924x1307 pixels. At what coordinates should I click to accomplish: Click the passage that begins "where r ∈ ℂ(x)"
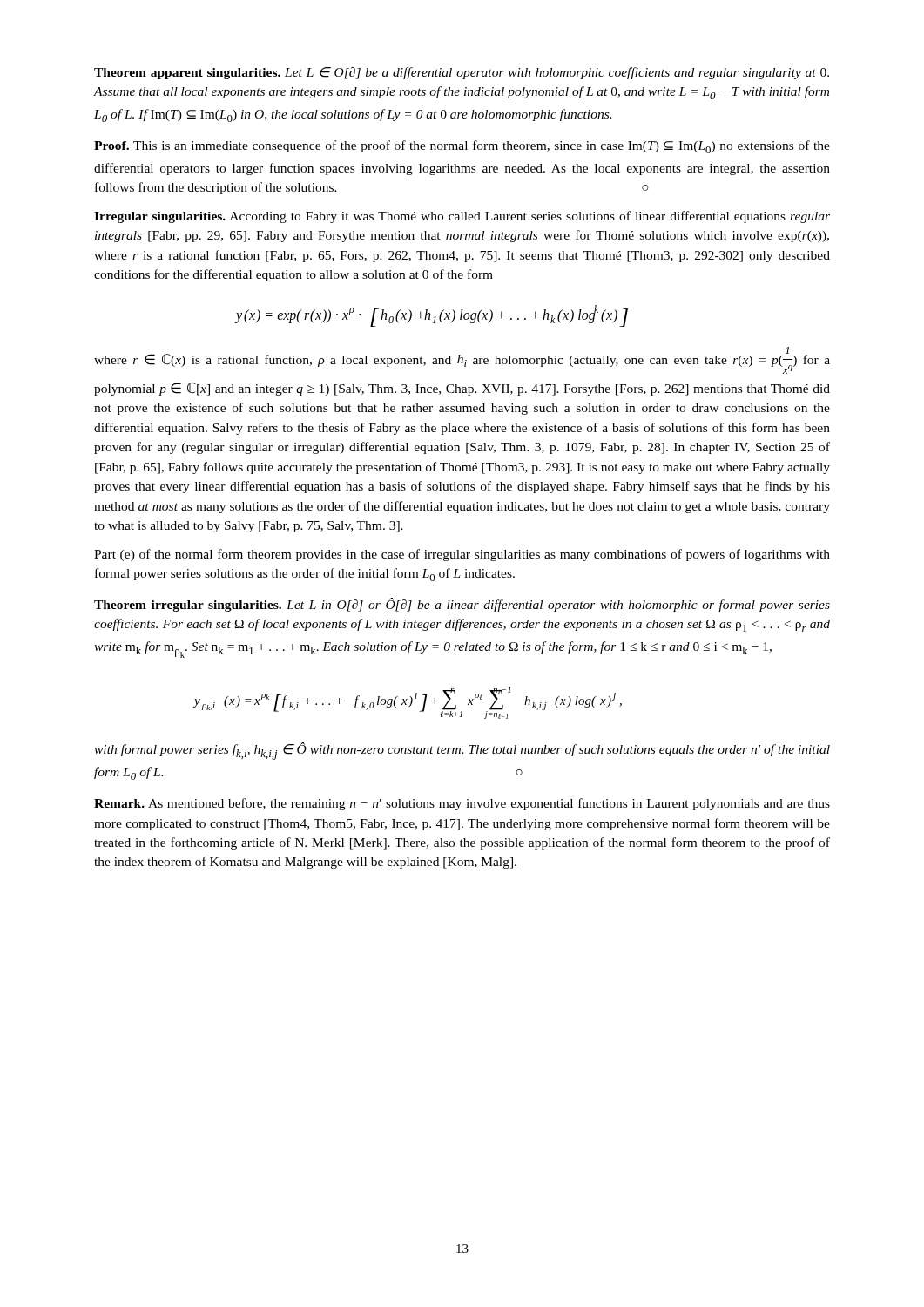(x=462, y=439)
